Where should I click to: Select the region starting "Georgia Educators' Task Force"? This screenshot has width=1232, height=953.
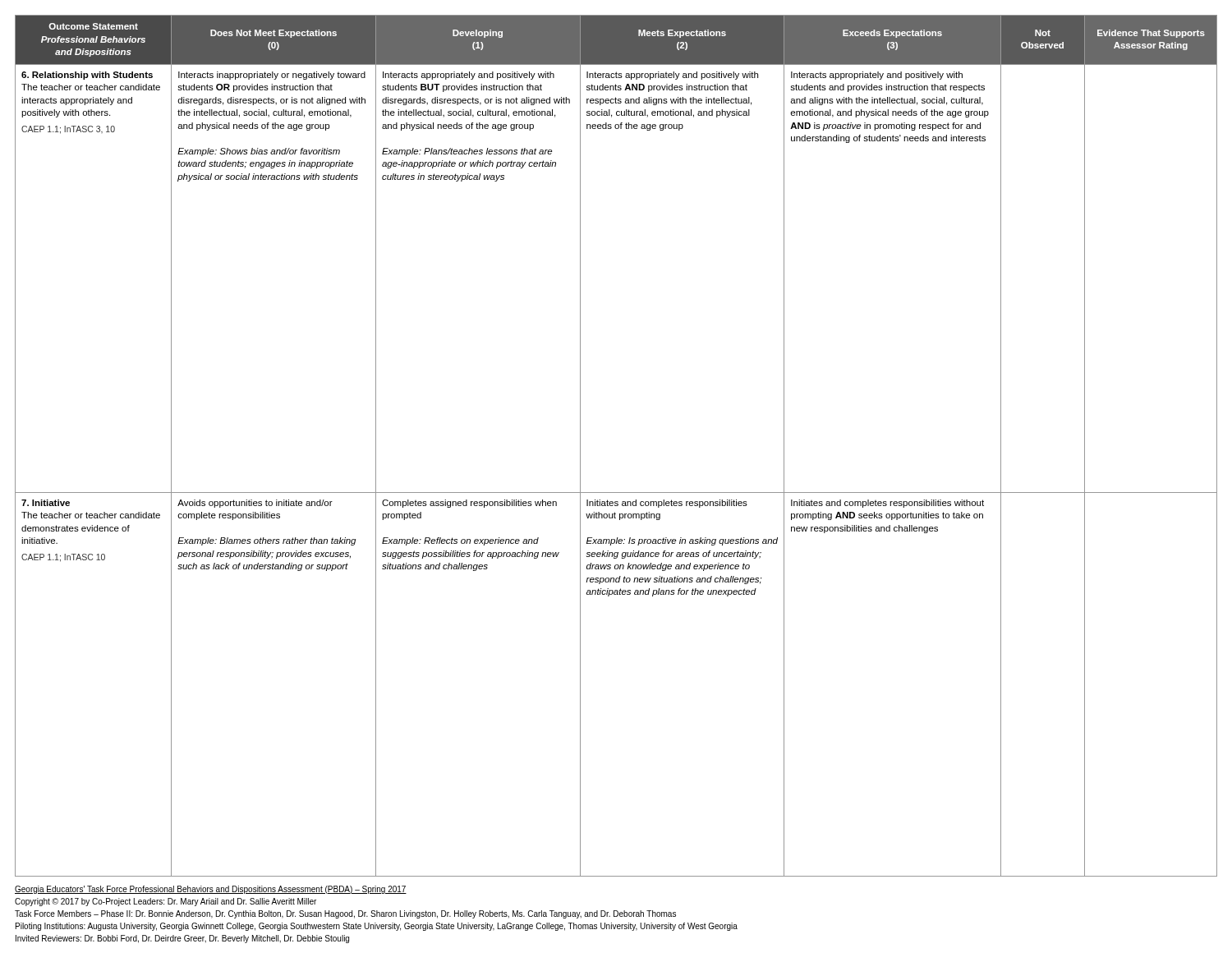(376, 914)
